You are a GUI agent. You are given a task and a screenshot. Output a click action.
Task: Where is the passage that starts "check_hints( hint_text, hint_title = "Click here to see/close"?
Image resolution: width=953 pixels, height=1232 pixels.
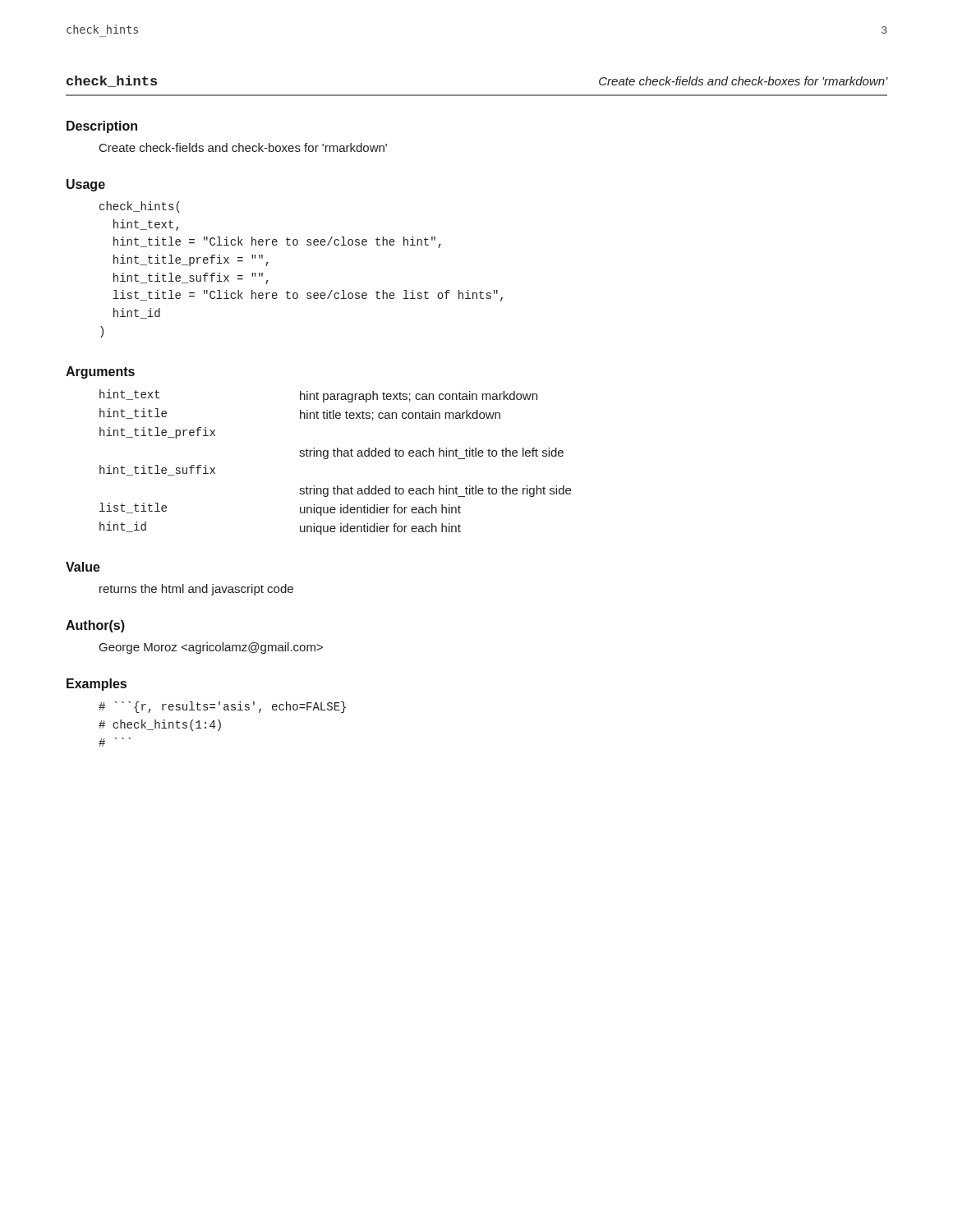[140, 207]
